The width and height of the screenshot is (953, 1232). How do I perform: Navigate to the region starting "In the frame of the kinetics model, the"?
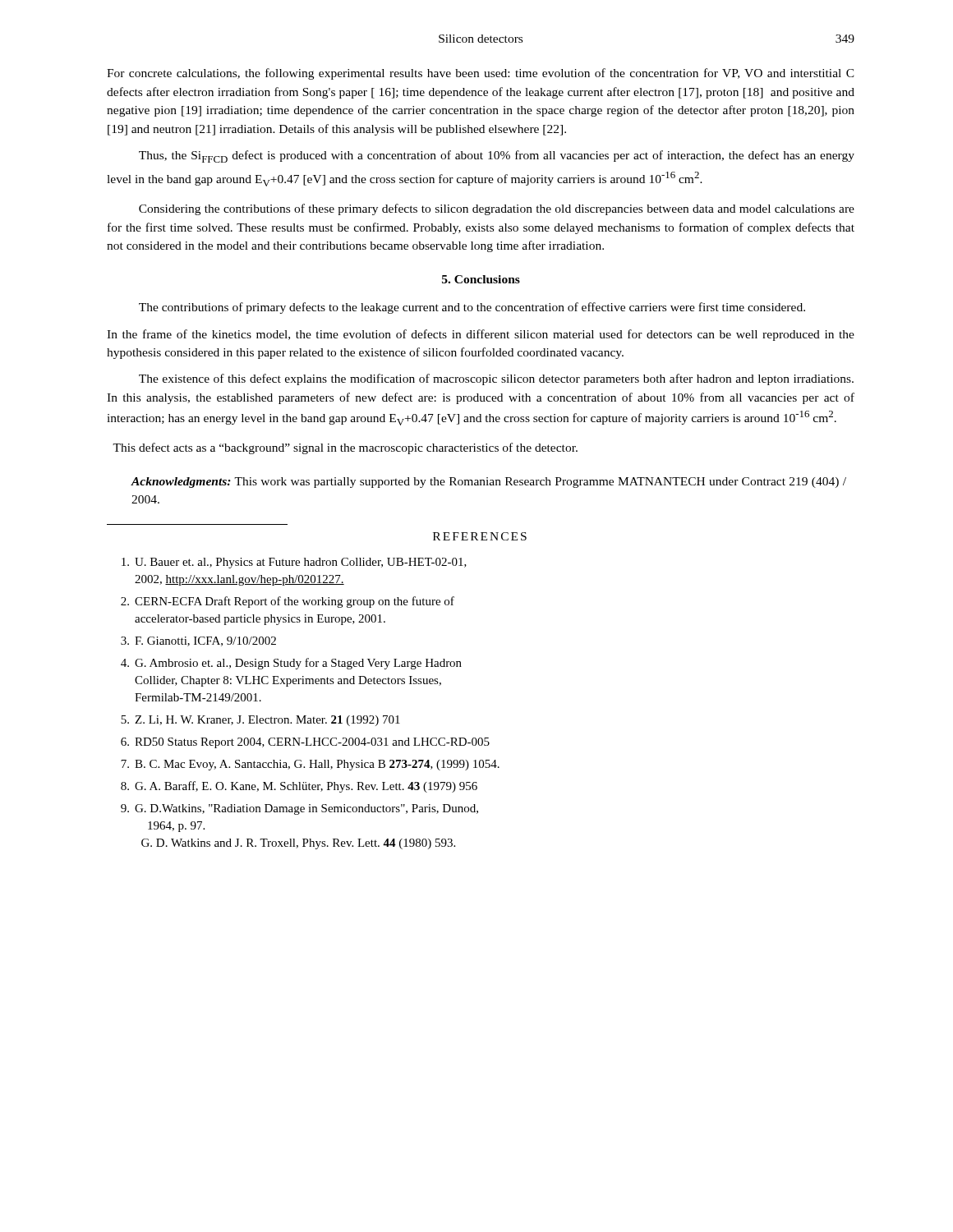tap(481, 343)
